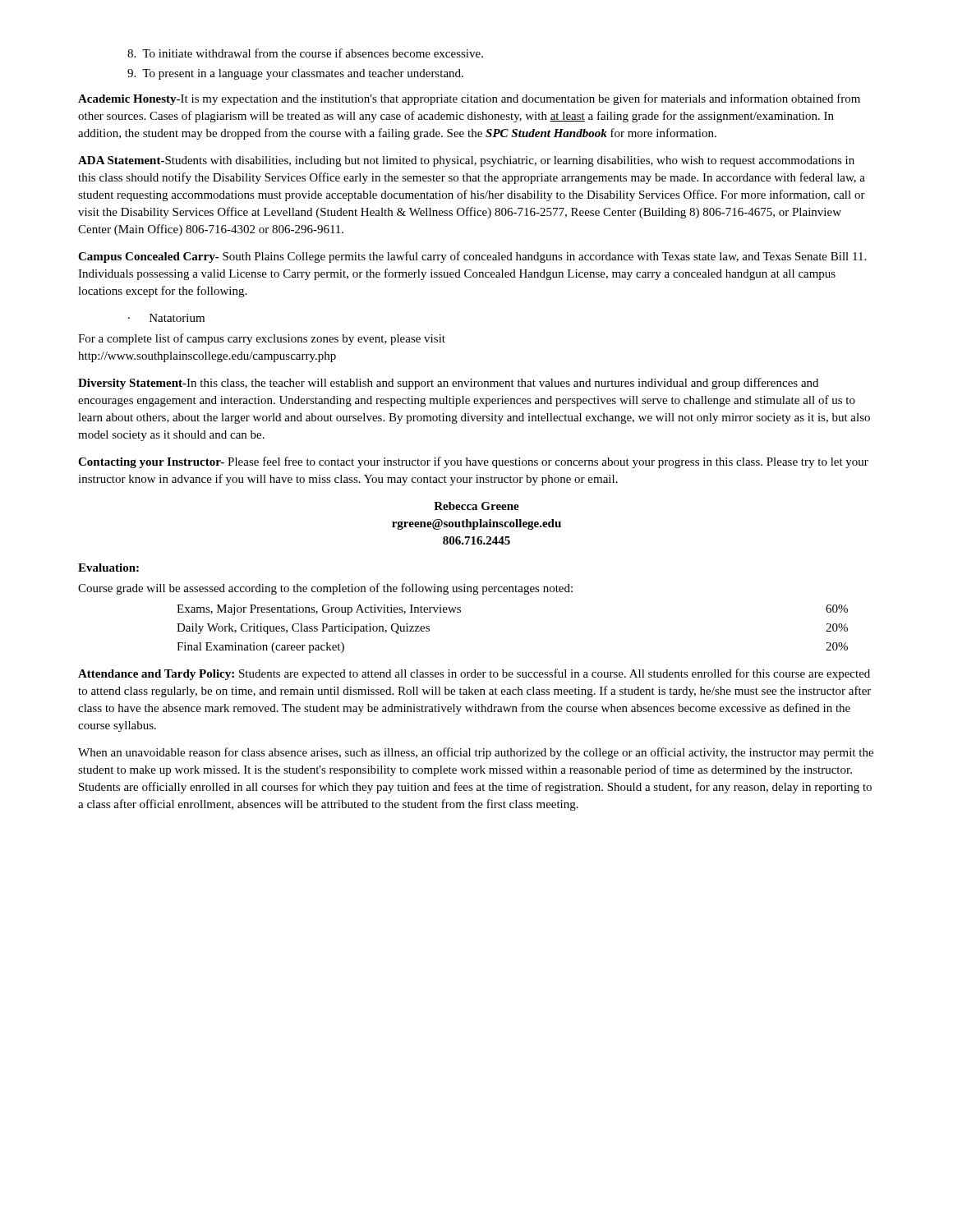Find the block on this page that starts "8. To initiate withdrawal from the course if"
This screenshot has height=1232, width=953.
click(306, 53)
